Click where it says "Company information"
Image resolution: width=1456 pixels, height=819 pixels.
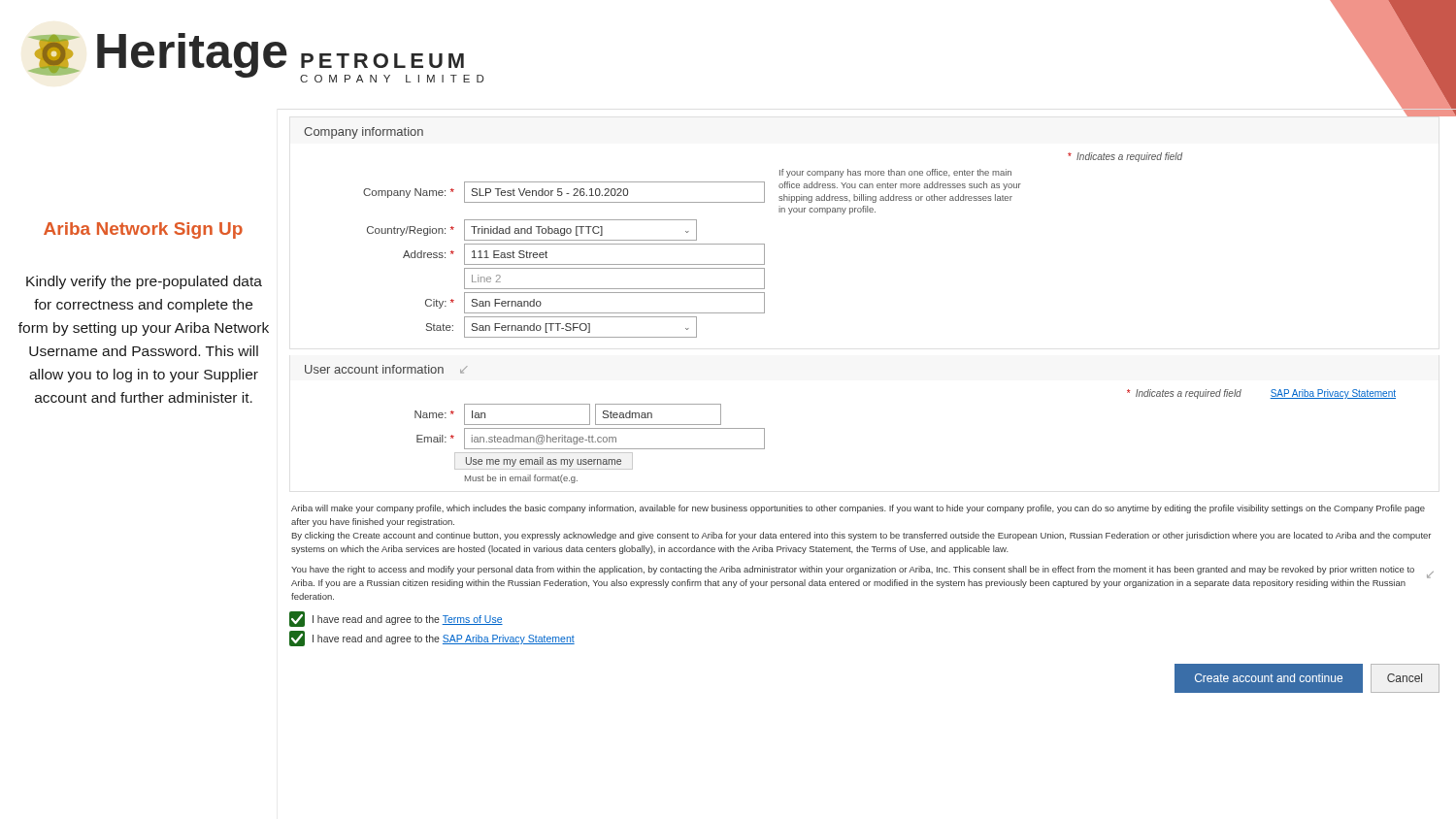click(364, 131)
